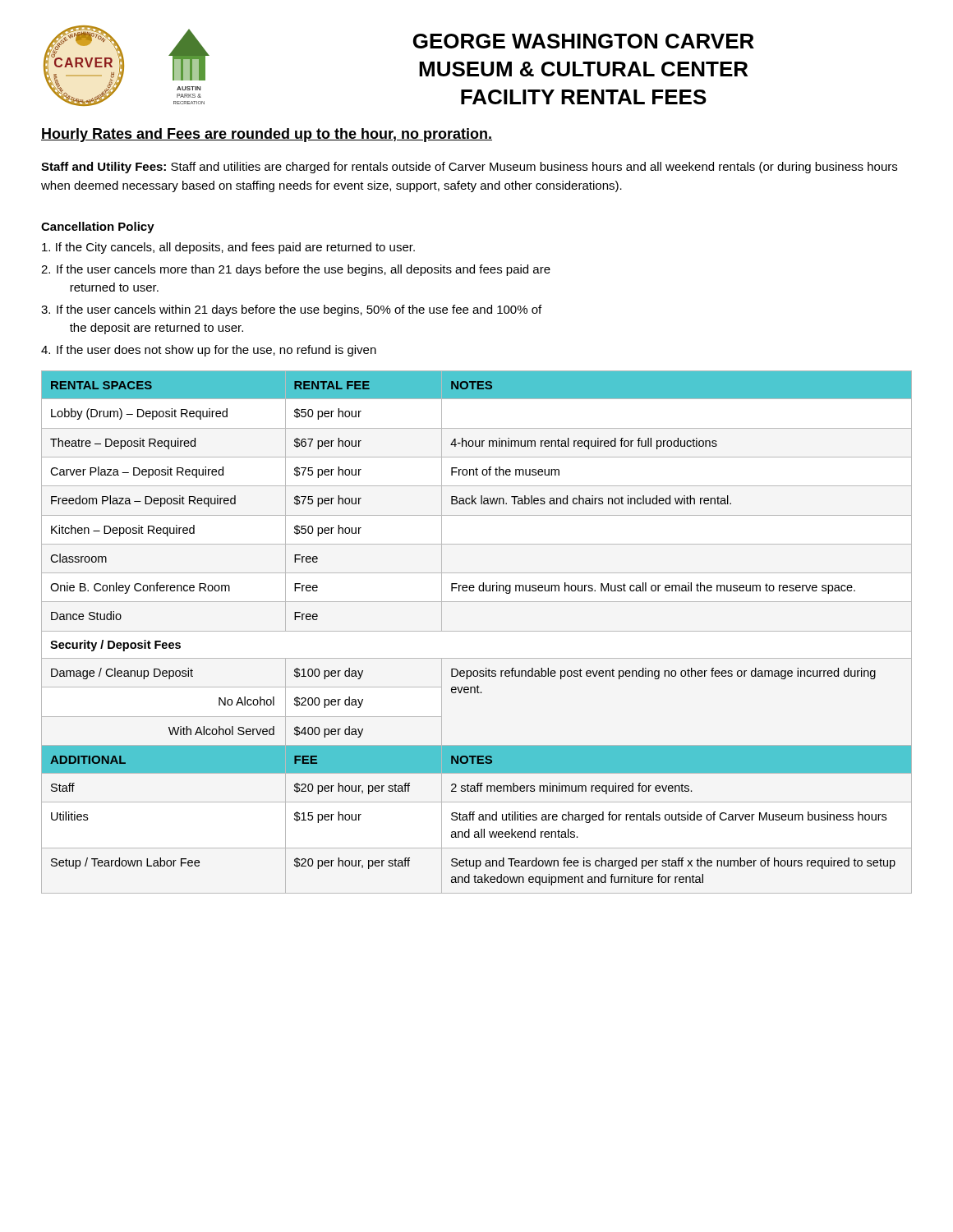The width and height of the screenshot is (953, 1232).
Task: Point to the text block starting "If the City cancels, all deposits, and fees"
Action: 228,247
